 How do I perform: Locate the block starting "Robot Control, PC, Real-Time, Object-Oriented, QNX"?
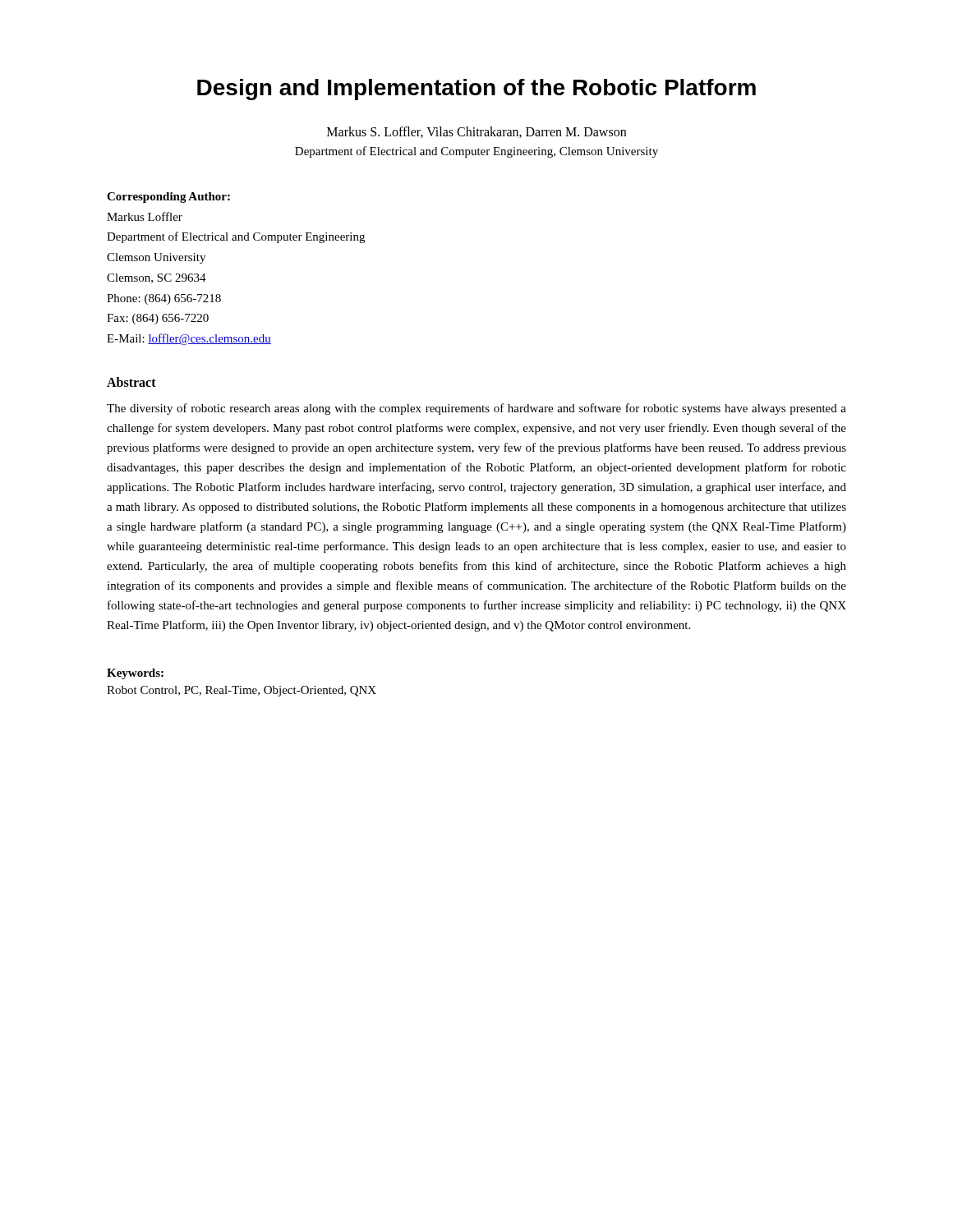point(242,690)
